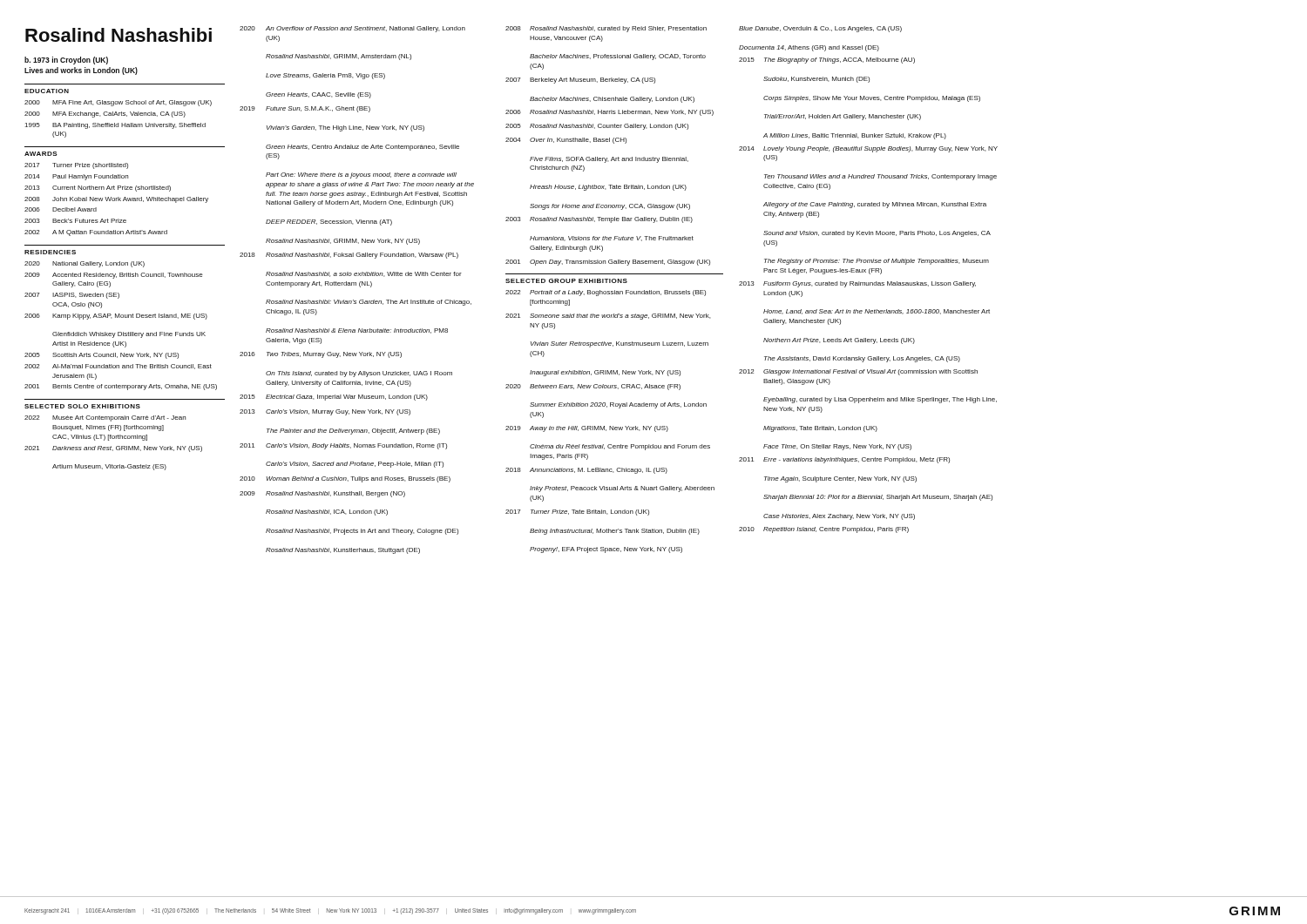
Task: Point to the region starting "2017Turner Prize (shortlisted)"
Action: coord(121,166)
